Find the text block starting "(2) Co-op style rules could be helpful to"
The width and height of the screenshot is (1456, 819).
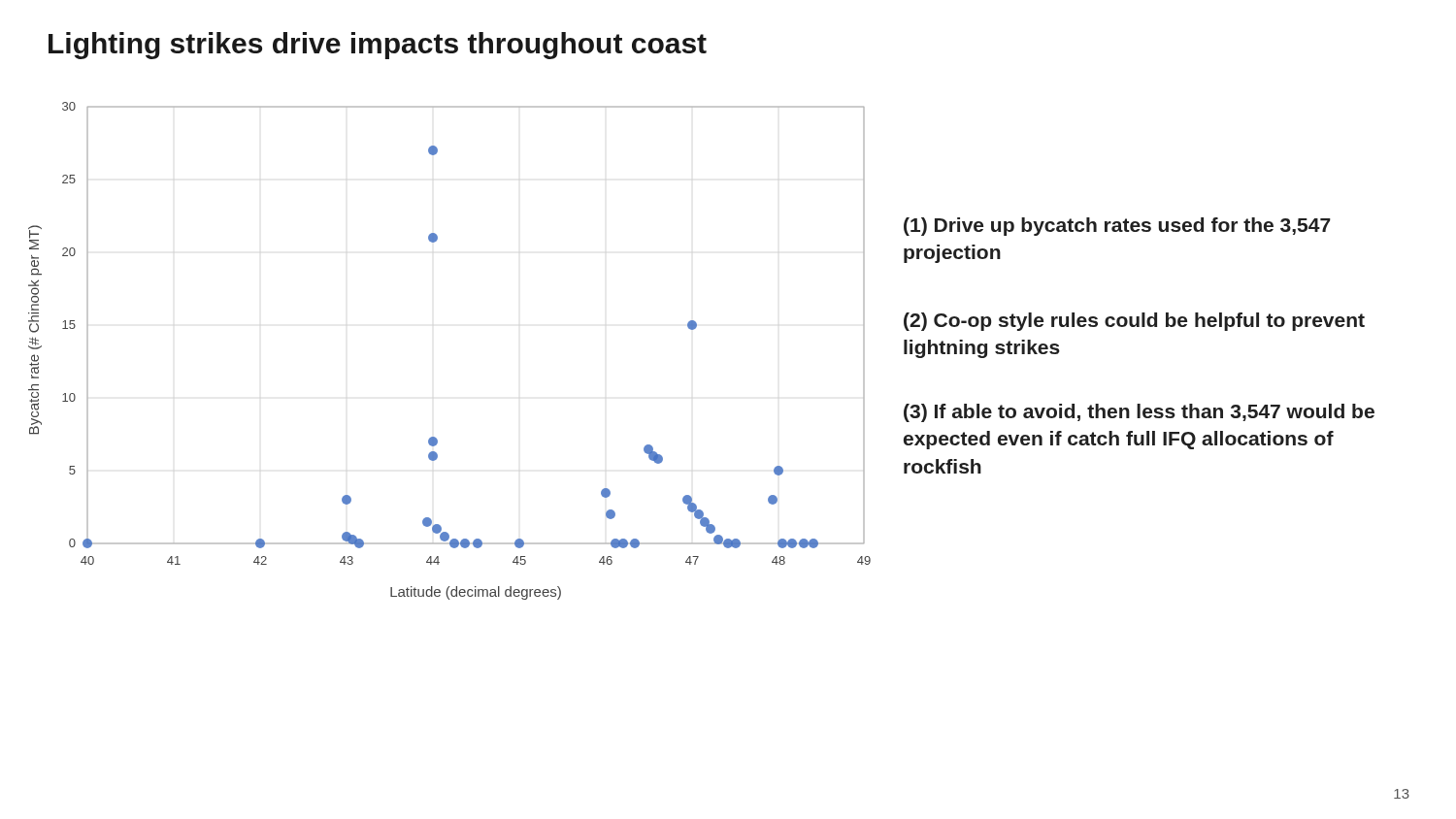pyautogui.click(x=1134, y=333)
